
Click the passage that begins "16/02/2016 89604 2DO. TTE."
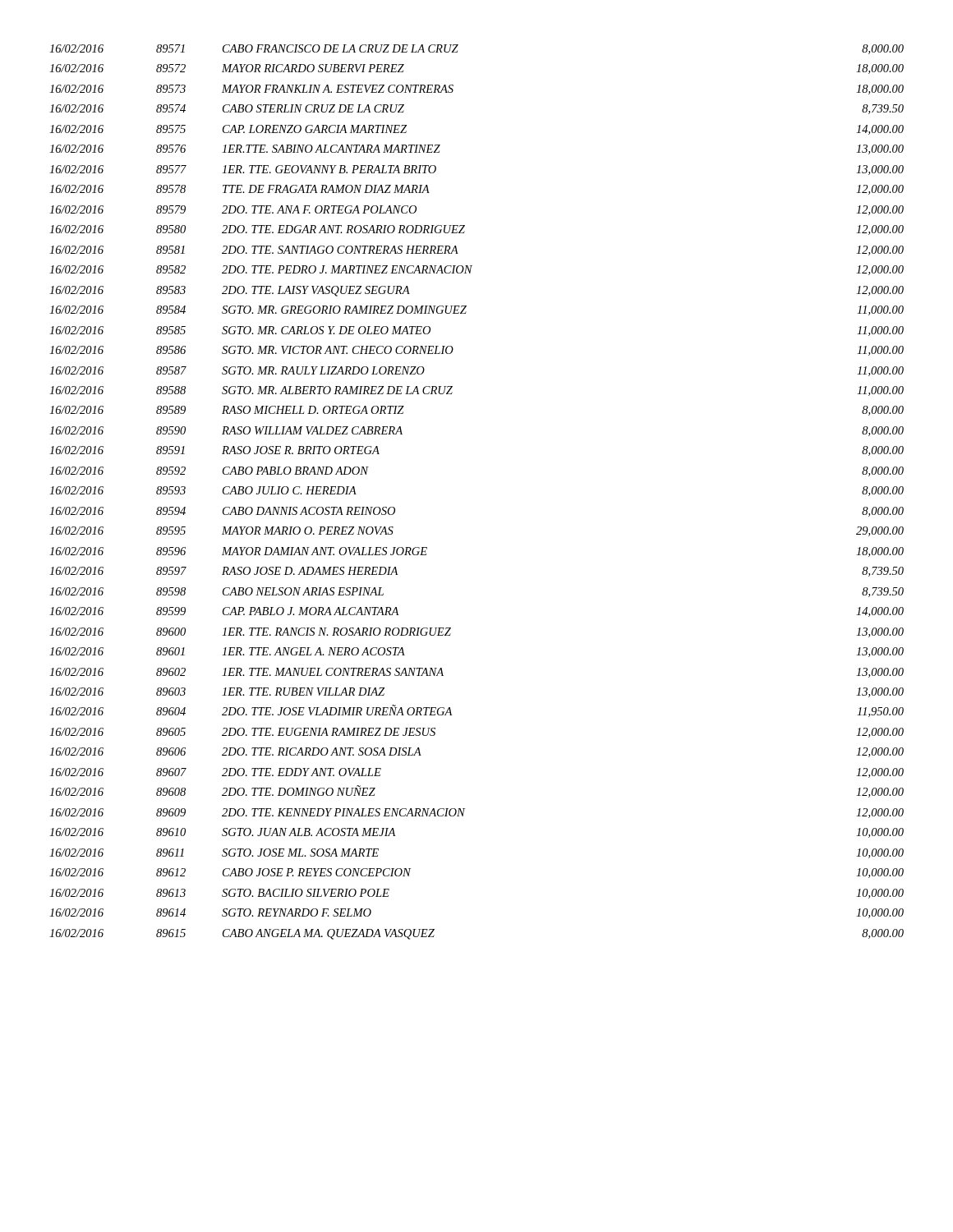click(70, 711)
